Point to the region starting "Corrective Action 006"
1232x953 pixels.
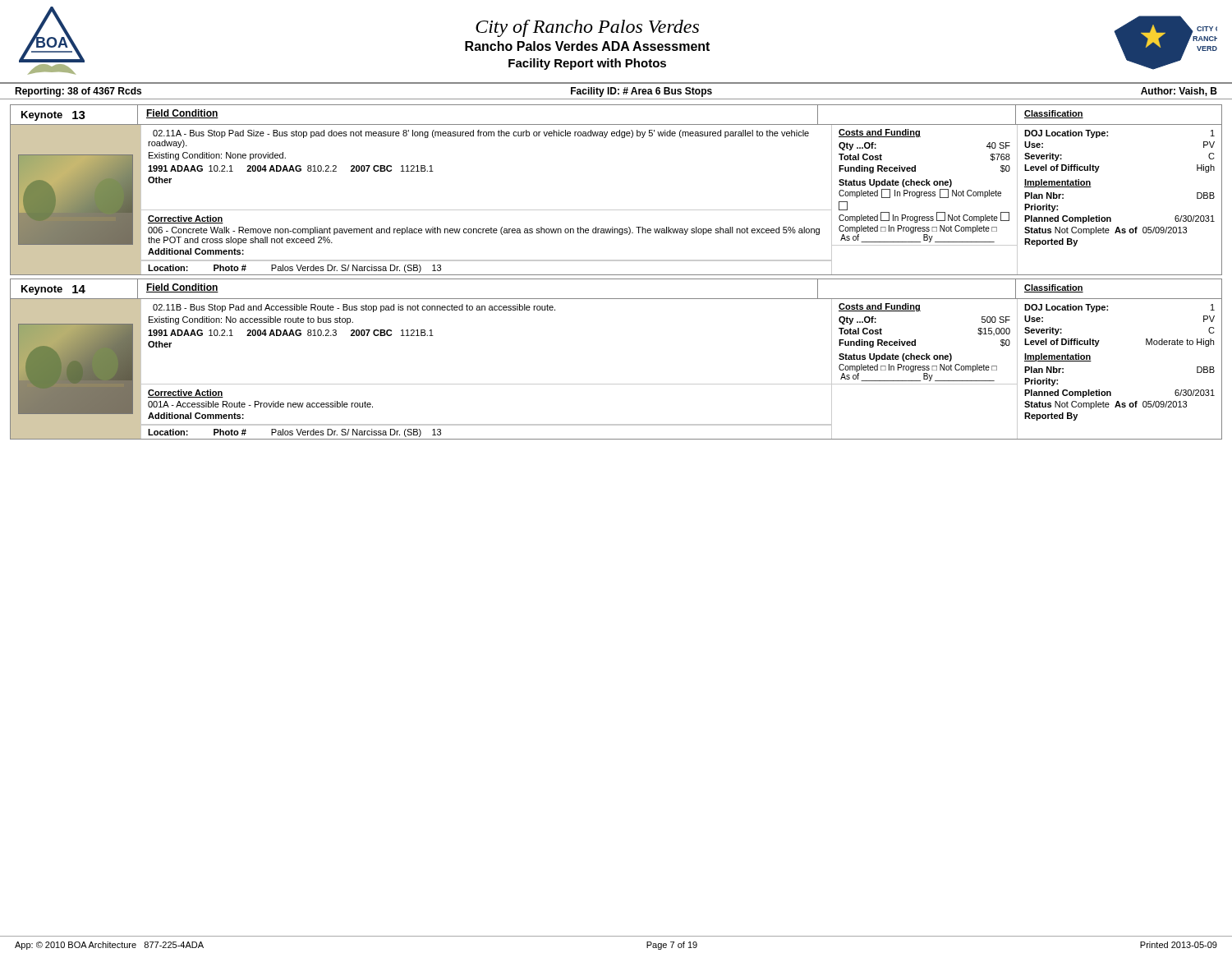tap(486, 235)
